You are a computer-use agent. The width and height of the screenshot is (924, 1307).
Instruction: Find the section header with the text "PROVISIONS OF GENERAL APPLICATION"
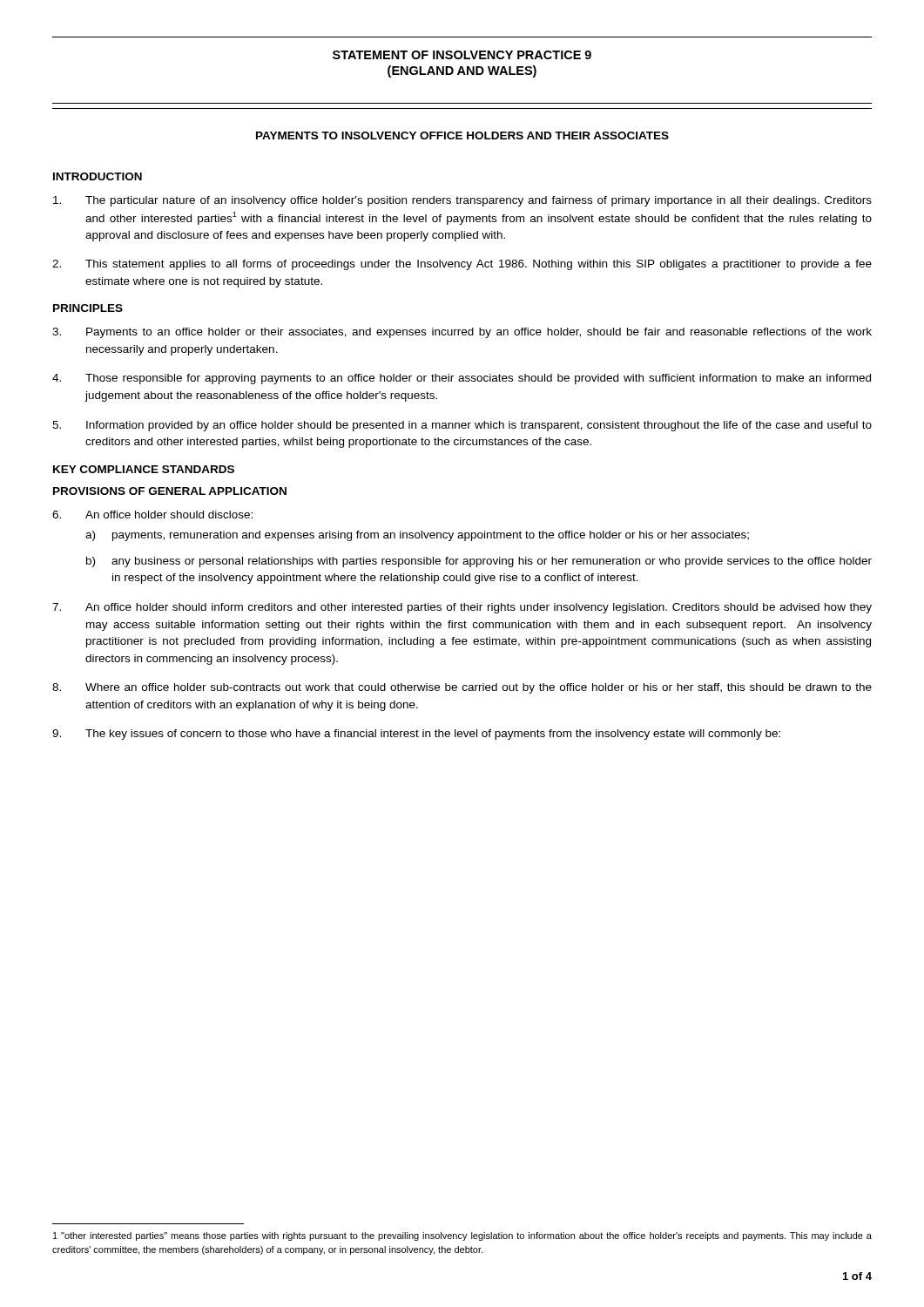tap(170, 491)
